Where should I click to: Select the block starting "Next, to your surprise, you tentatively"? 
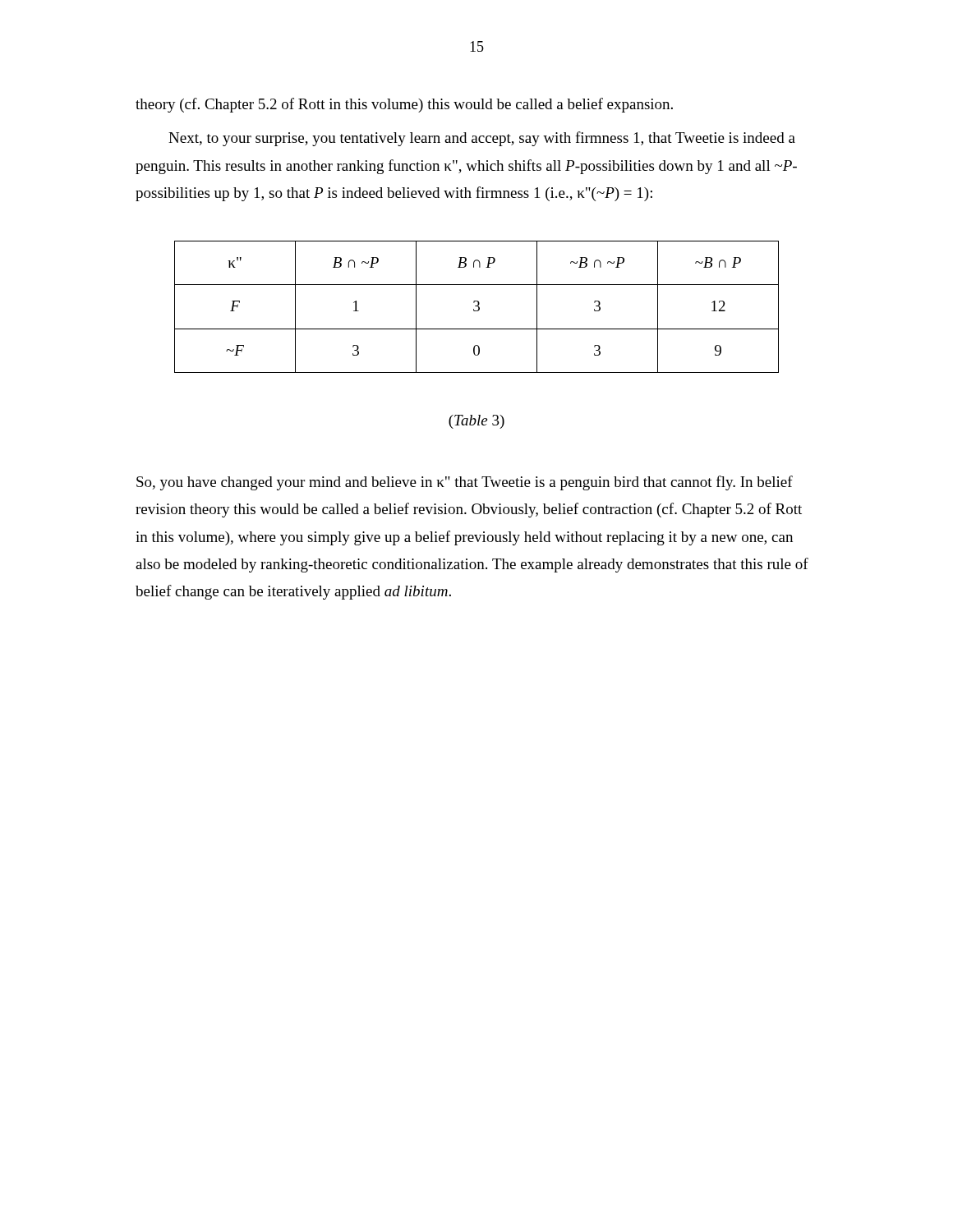(x=466, y=165)
